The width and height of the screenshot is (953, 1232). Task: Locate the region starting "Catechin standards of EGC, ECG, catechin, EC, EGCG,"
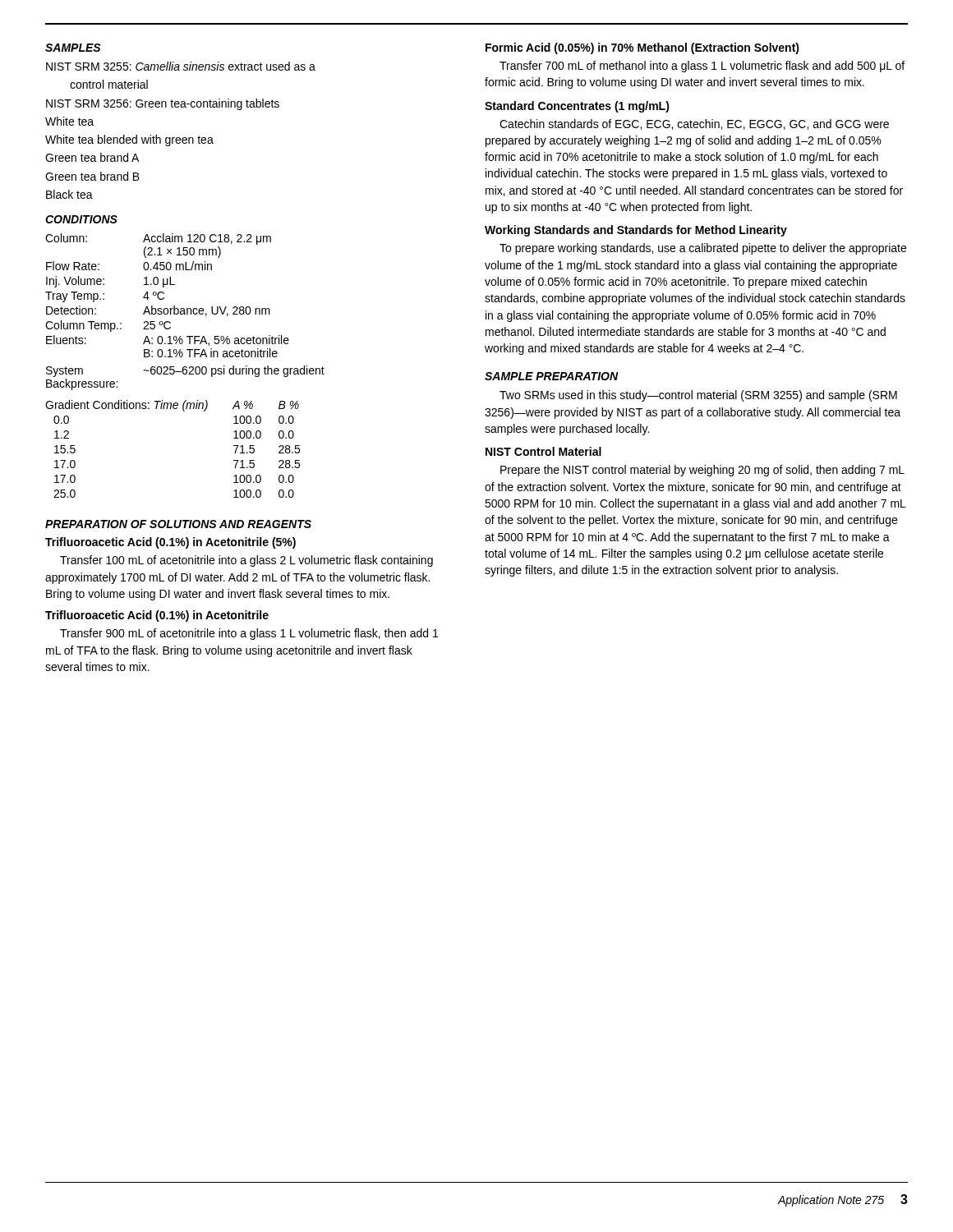point(696,165)
